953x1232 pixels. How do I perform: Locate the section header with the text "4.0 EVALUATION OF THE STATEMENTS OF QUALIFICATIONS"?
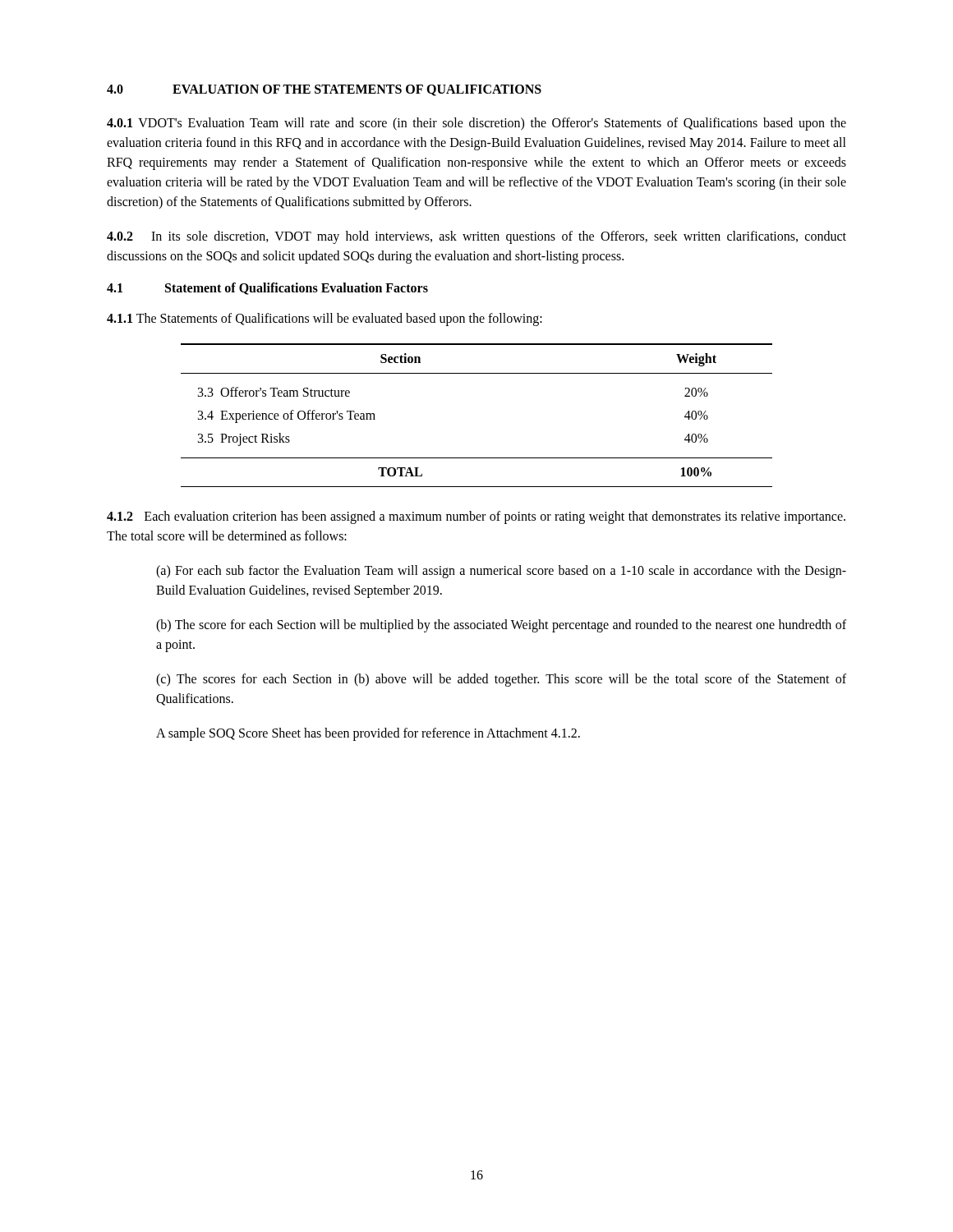[324, 90]
